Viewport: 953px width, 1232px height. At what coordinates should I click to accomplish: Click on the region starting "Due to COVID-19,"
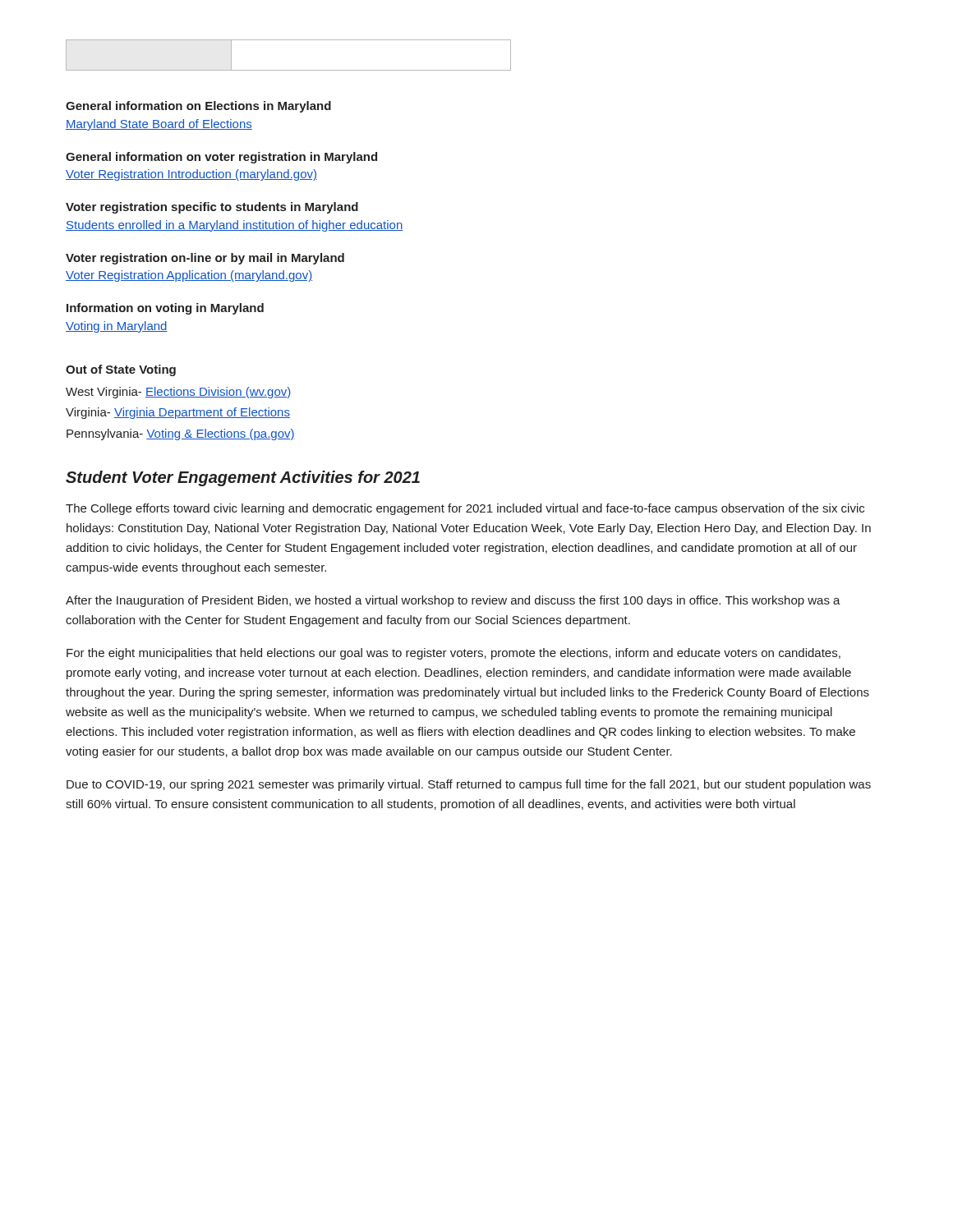pyautogui.click(x=468, y=794)
